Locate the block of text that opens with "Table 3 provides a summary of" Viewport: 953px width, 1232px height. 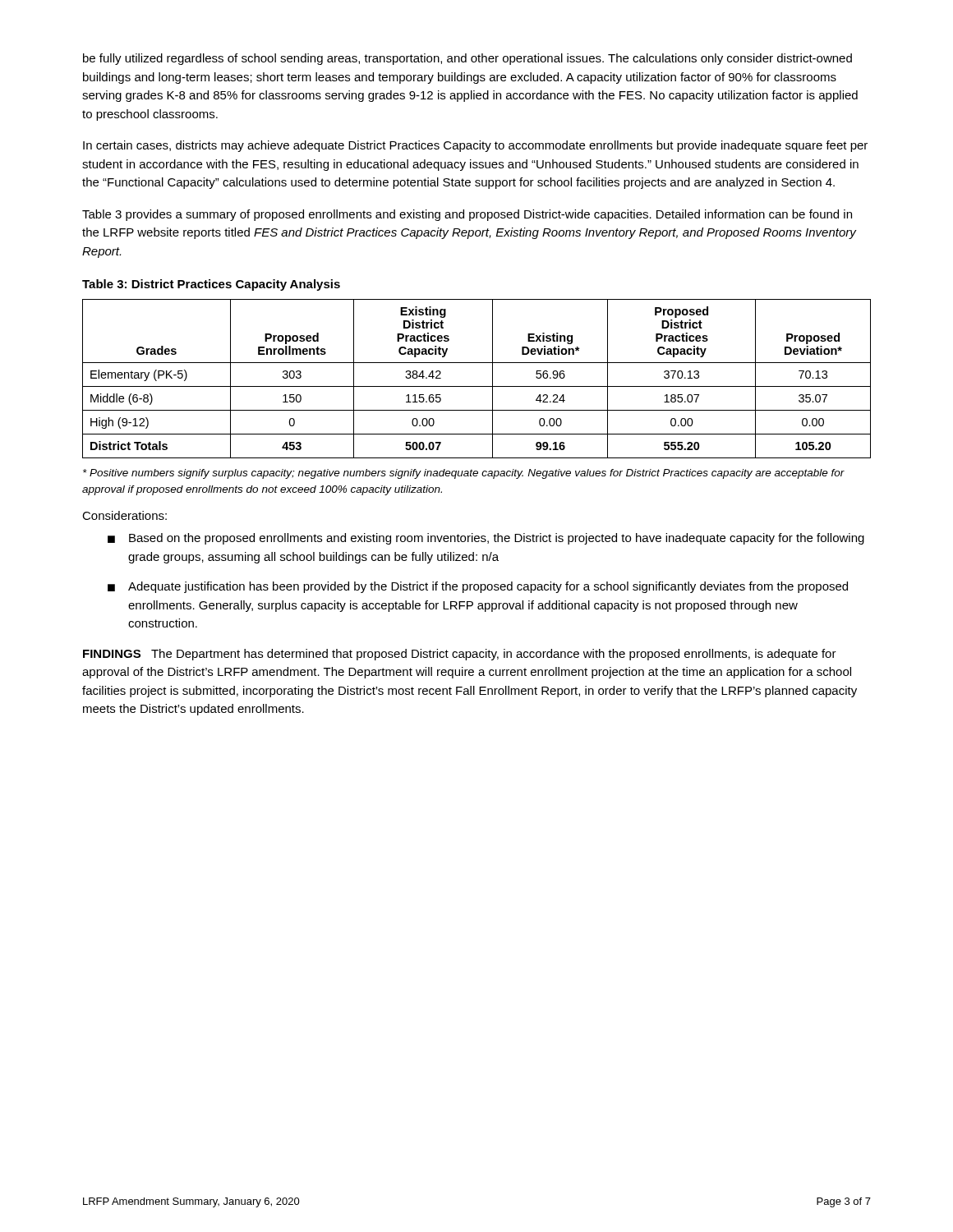469,232
